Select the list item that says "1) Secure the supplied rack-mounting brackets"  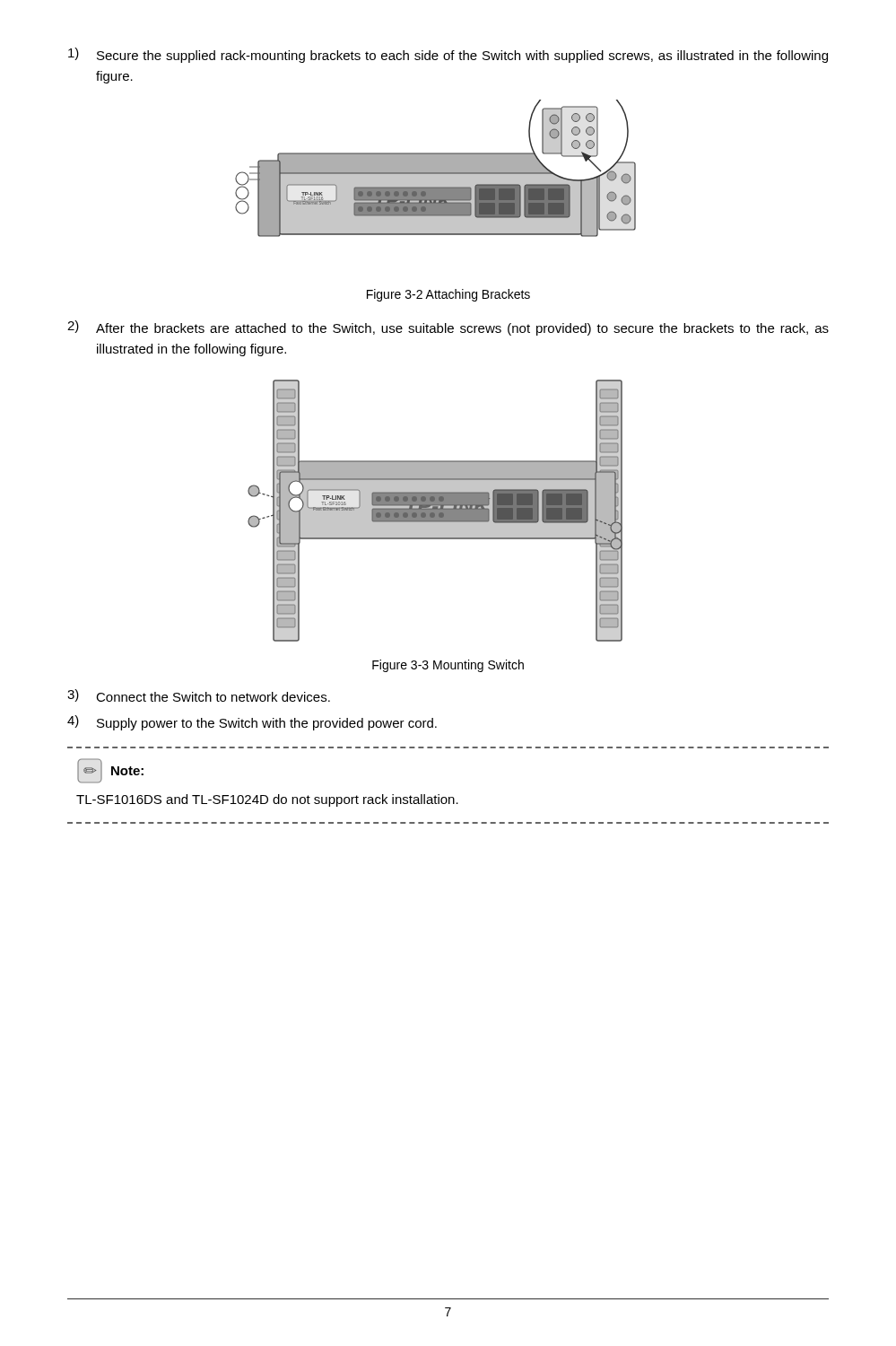point(448,66)
